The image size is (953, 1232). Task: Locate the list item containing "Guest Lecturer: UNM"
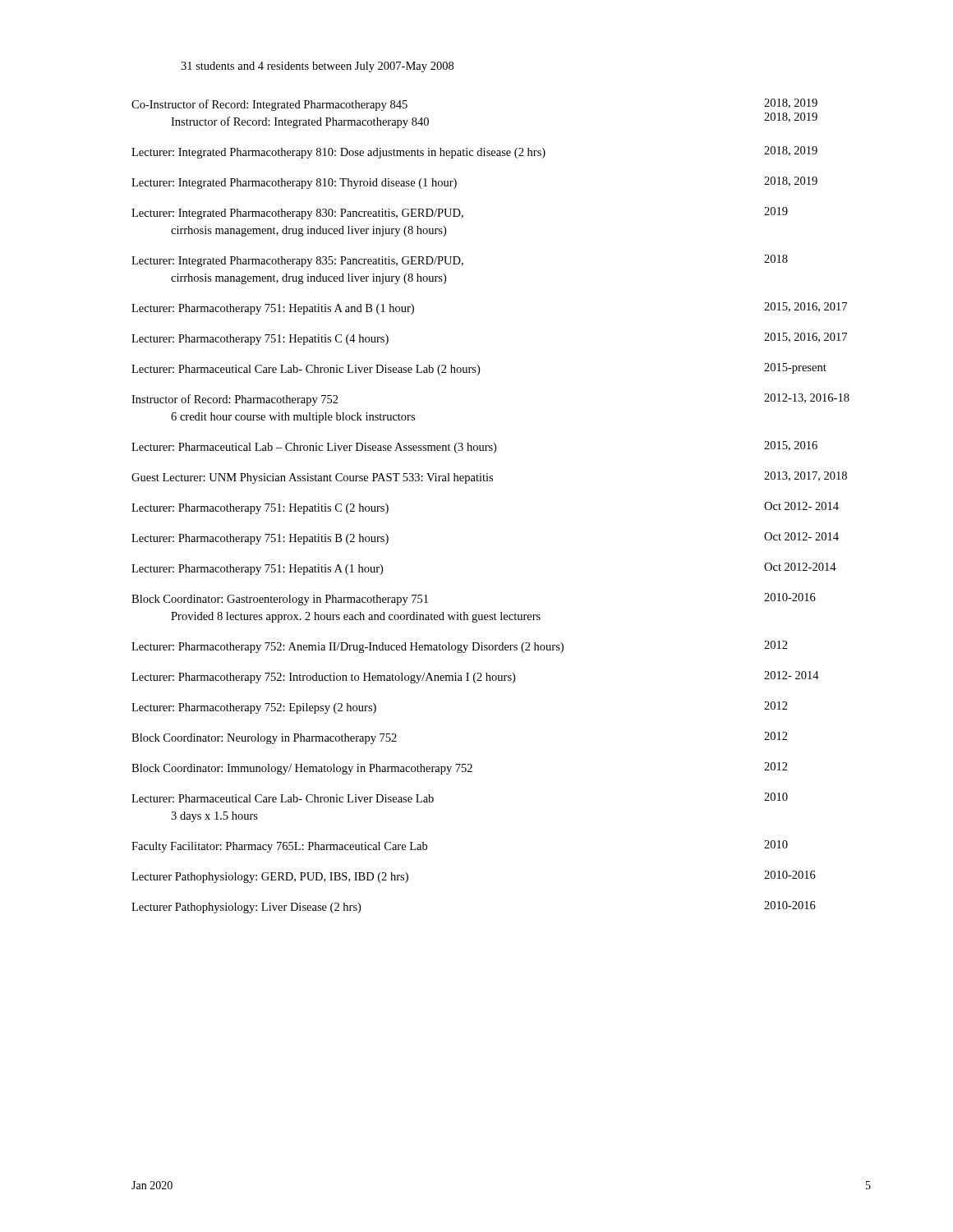[501, 478]
